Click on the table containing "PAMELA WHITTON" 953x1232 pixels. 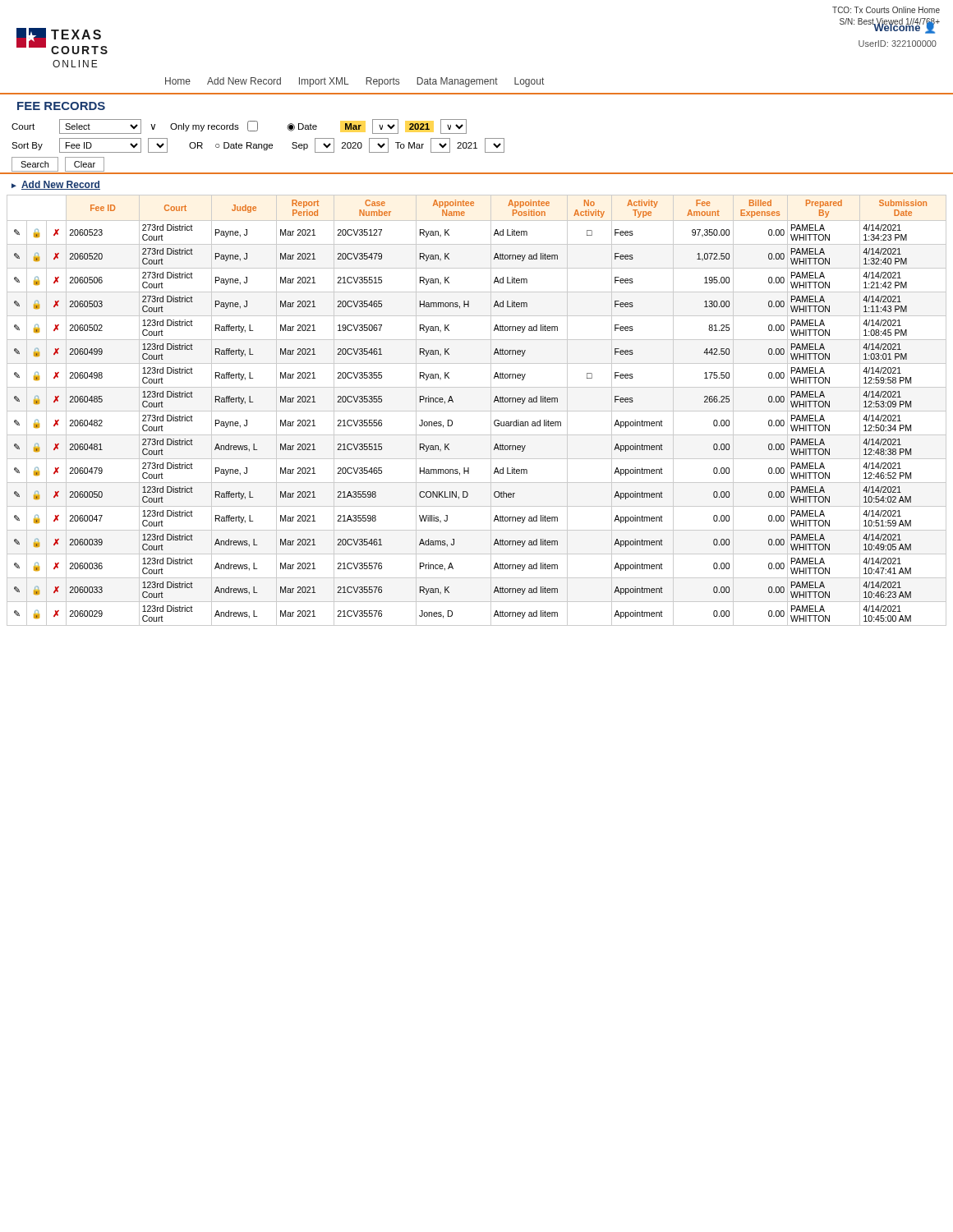point(476,402)
